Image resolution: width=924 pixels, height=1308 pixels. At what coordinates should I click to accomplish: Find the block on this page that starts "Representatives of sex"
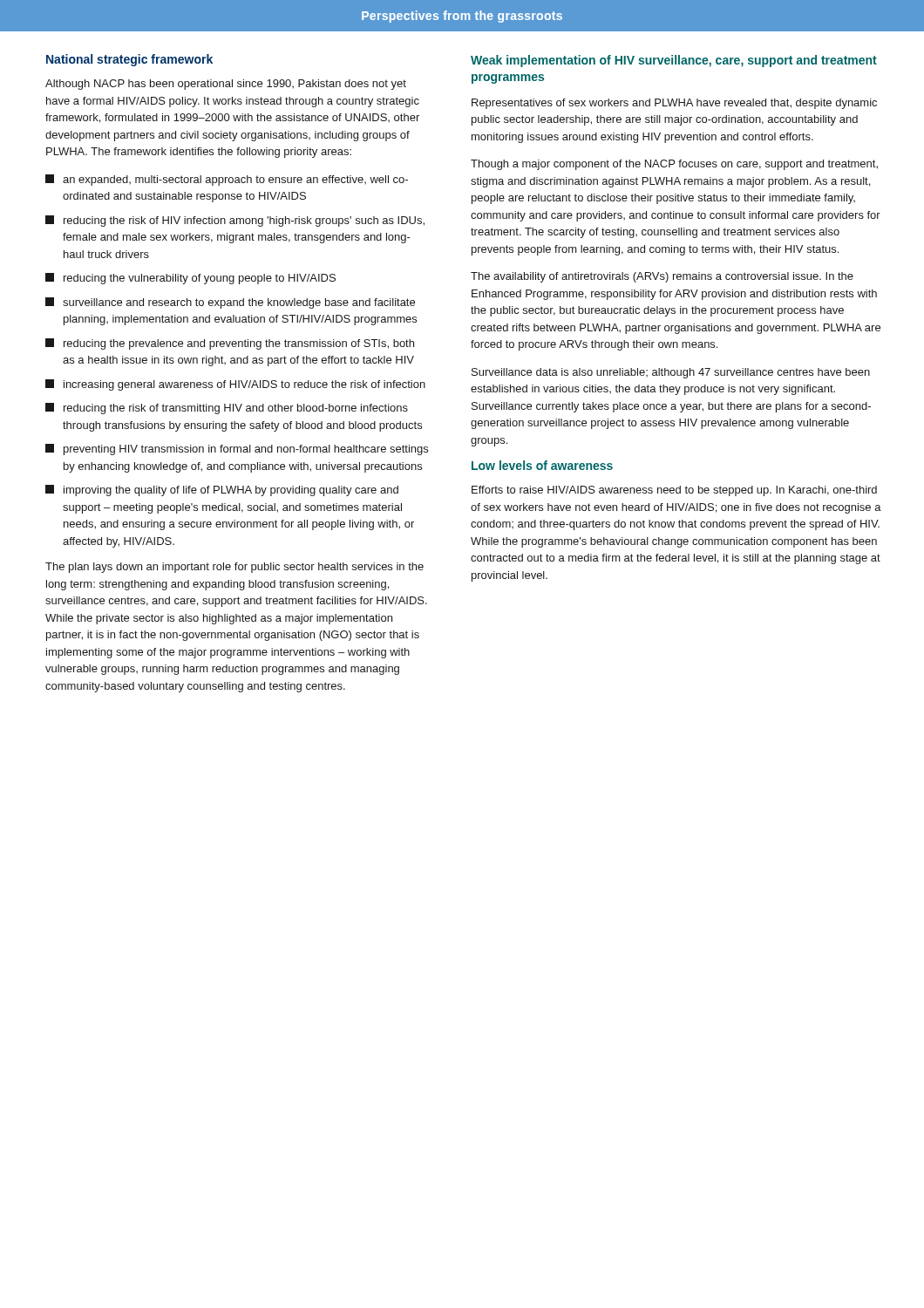674,119
